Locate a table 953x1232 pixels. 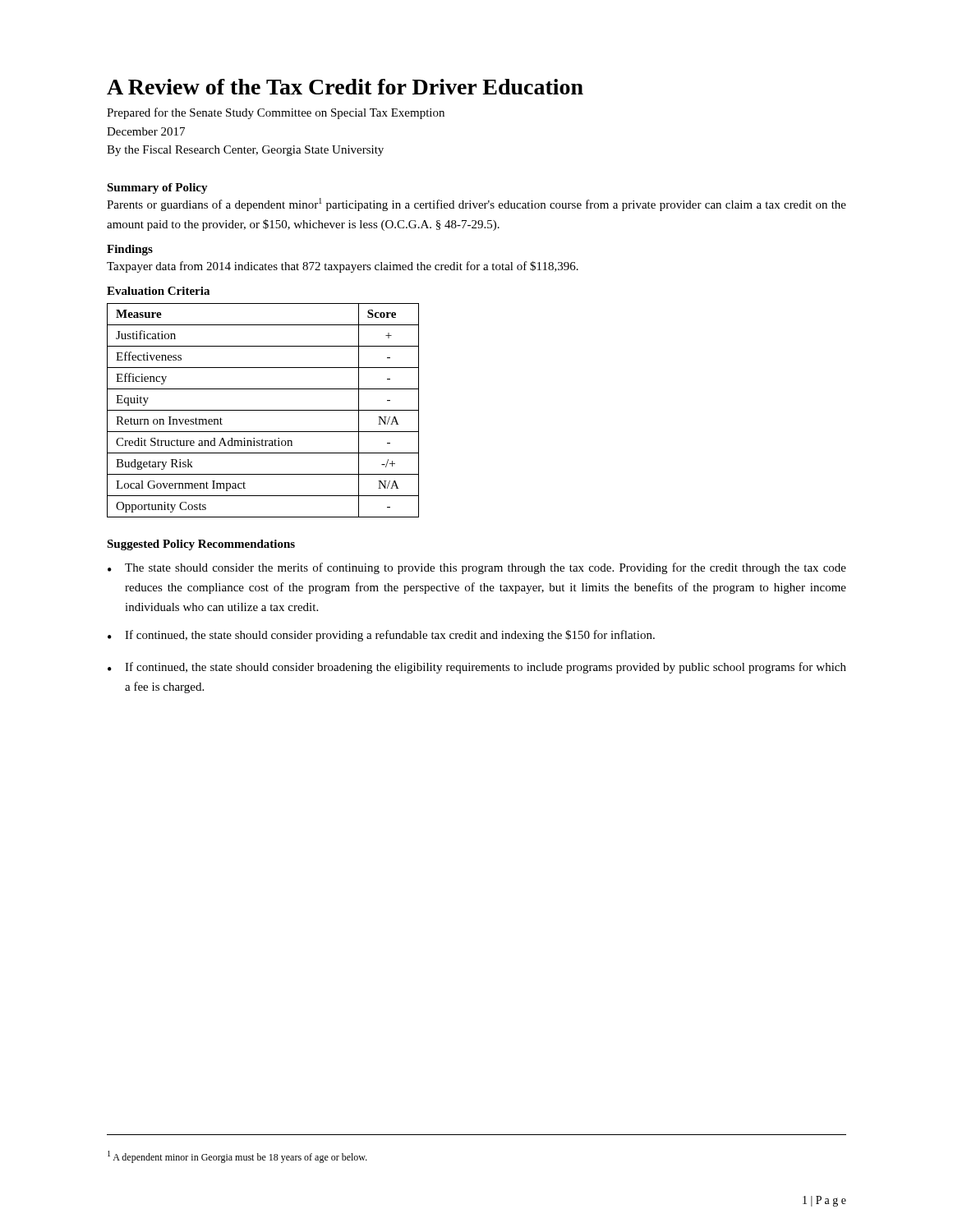tap(476, 410)
